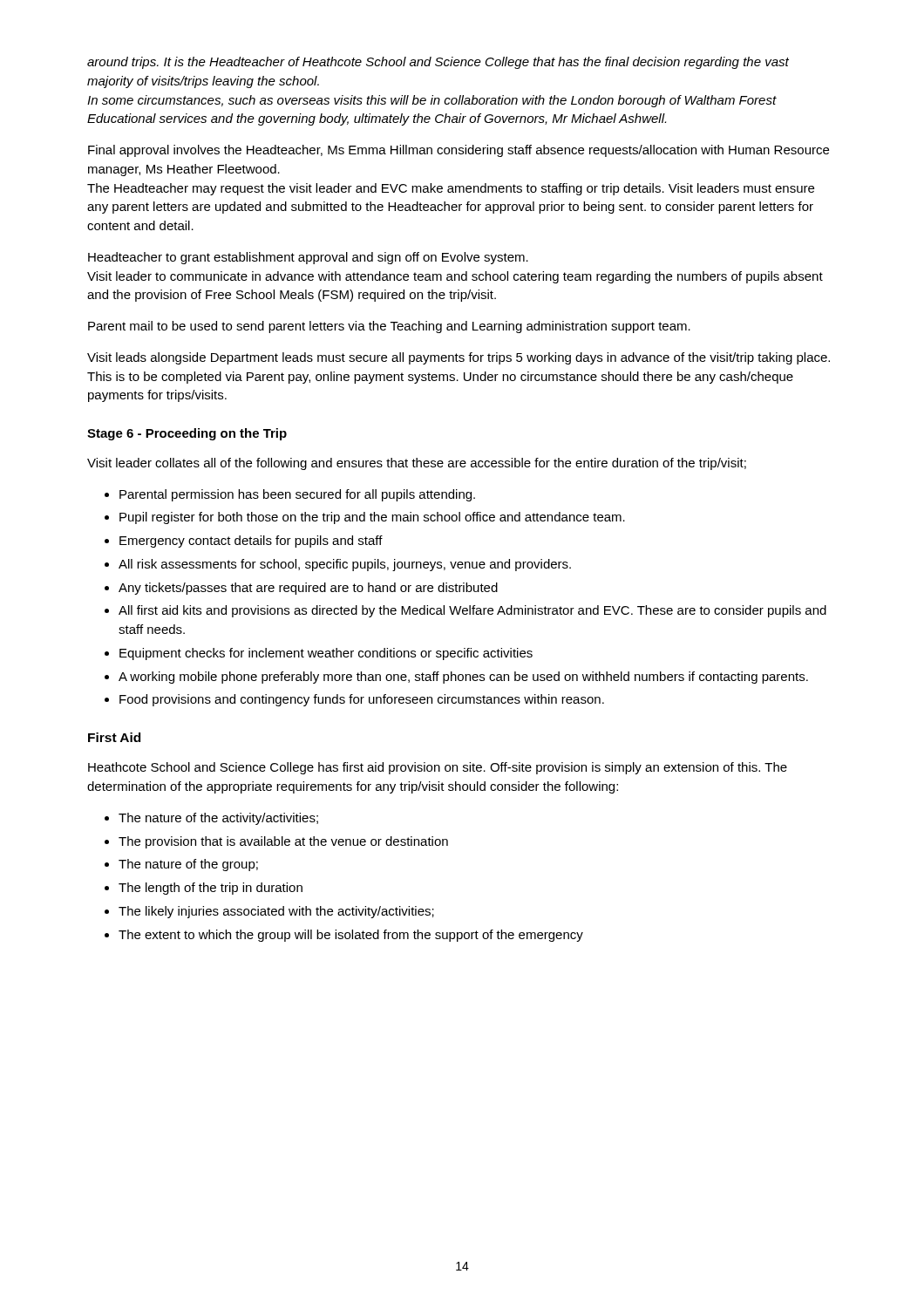Viewport: 924px width, 1308px height.
Task: Locate the text block starting "All risk assessments for school, specific pupils,"
Action: (x=345, y=564)
